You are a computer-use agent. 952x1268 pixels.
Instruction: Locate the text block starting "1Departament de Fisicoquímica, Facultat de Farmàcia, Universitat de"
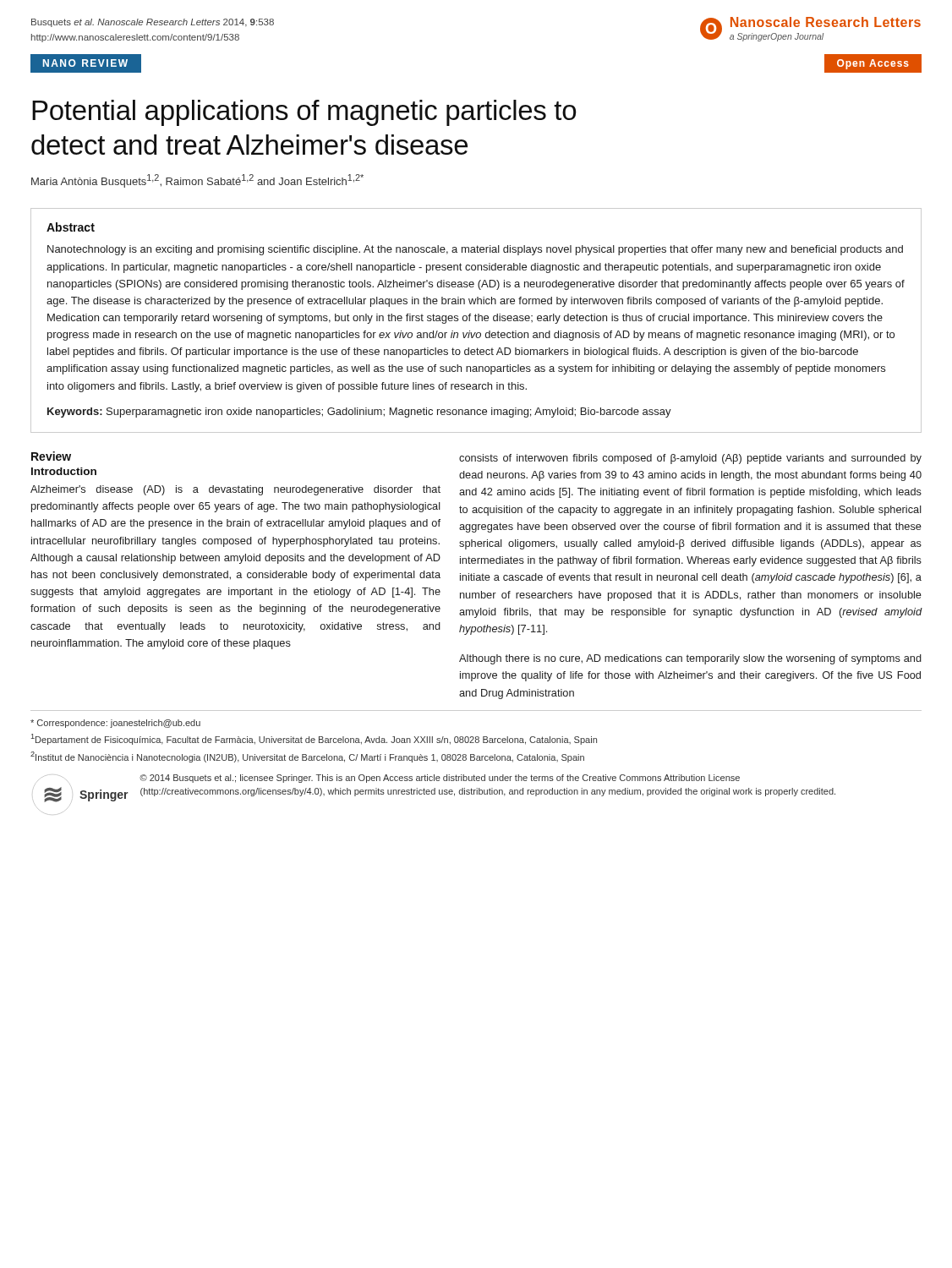[314, 739]
